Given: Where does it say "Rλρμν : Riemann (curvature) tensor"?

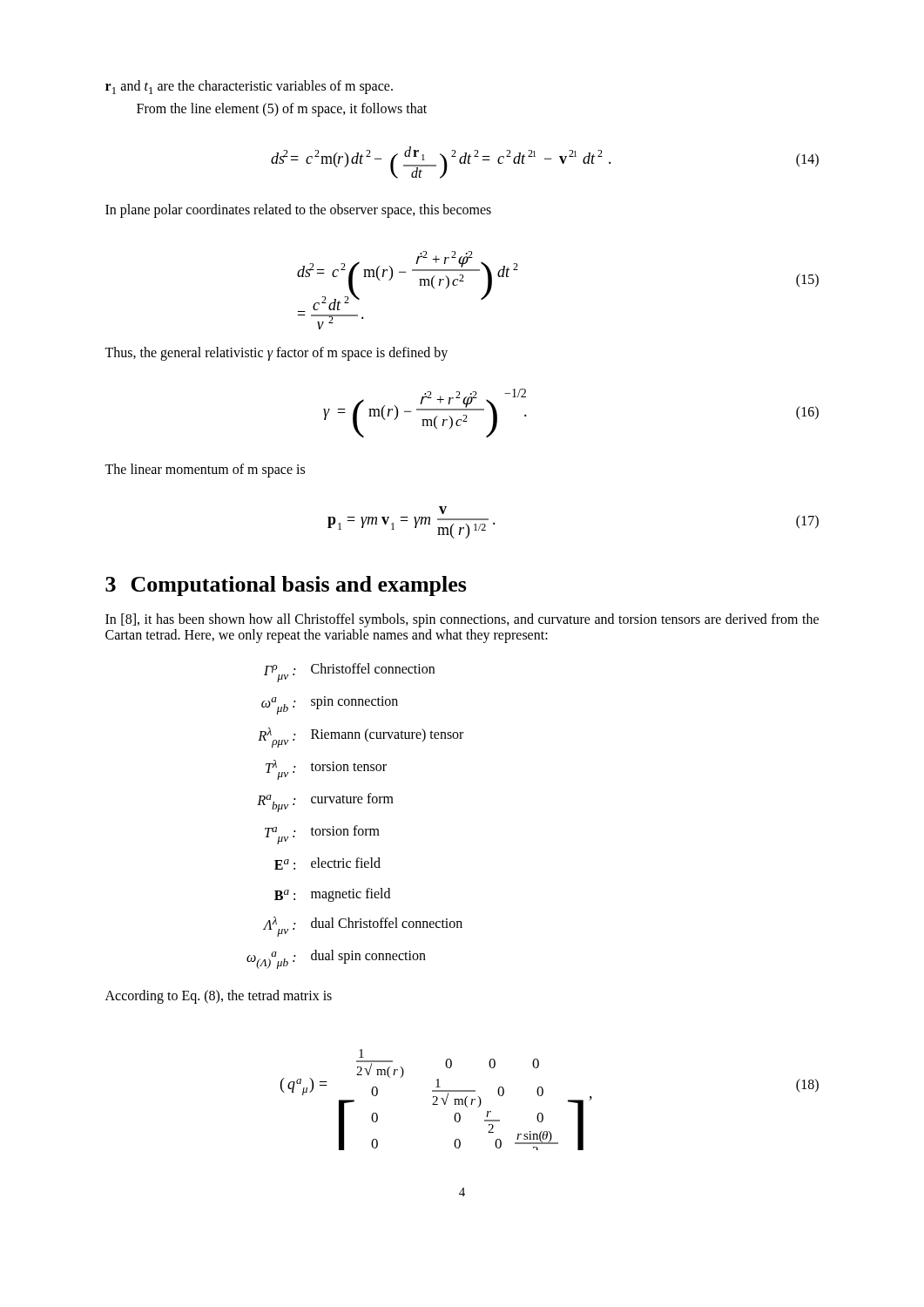Looking at the screenshot, I should 328,736.
